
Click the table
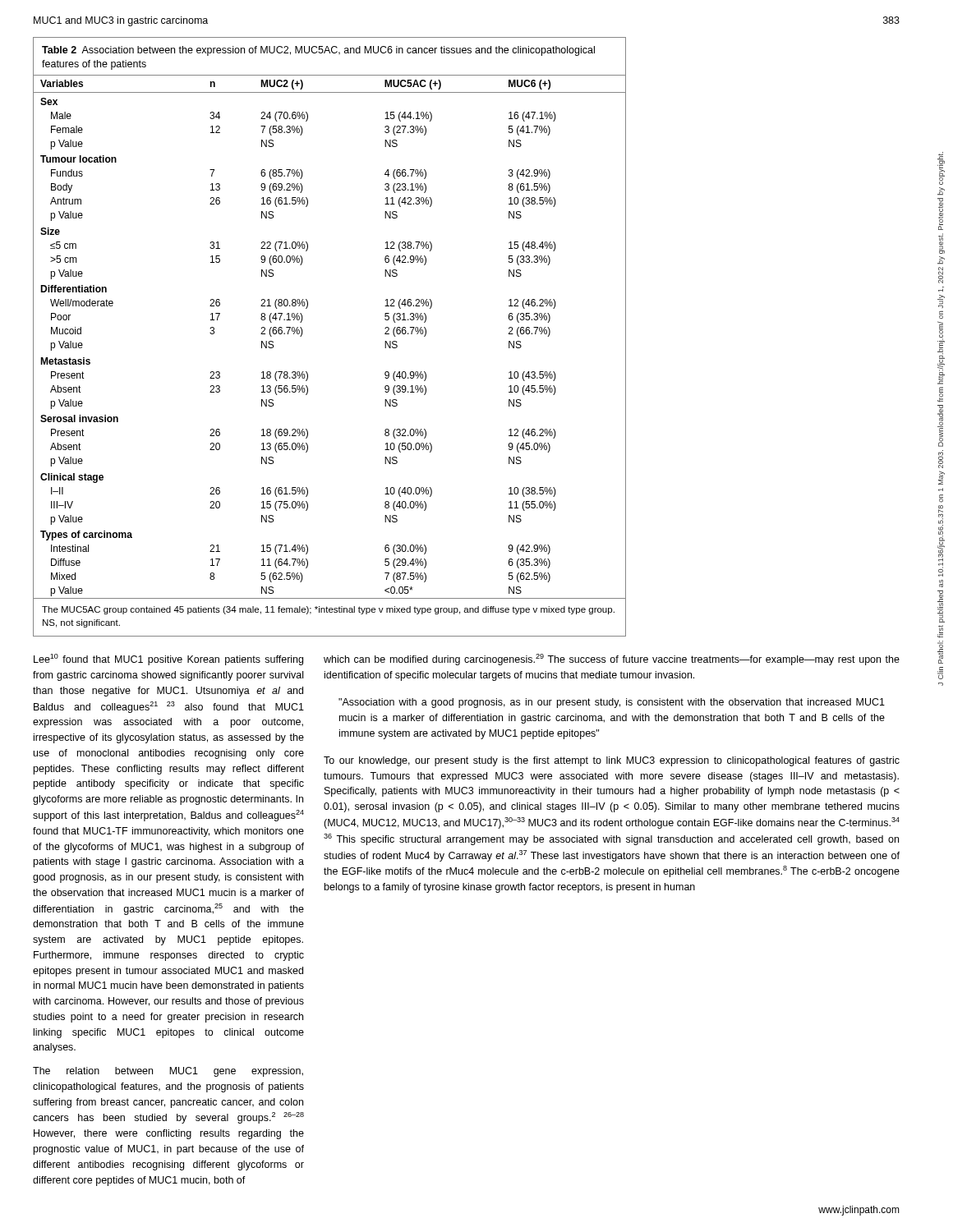click(x=329, y=337)
